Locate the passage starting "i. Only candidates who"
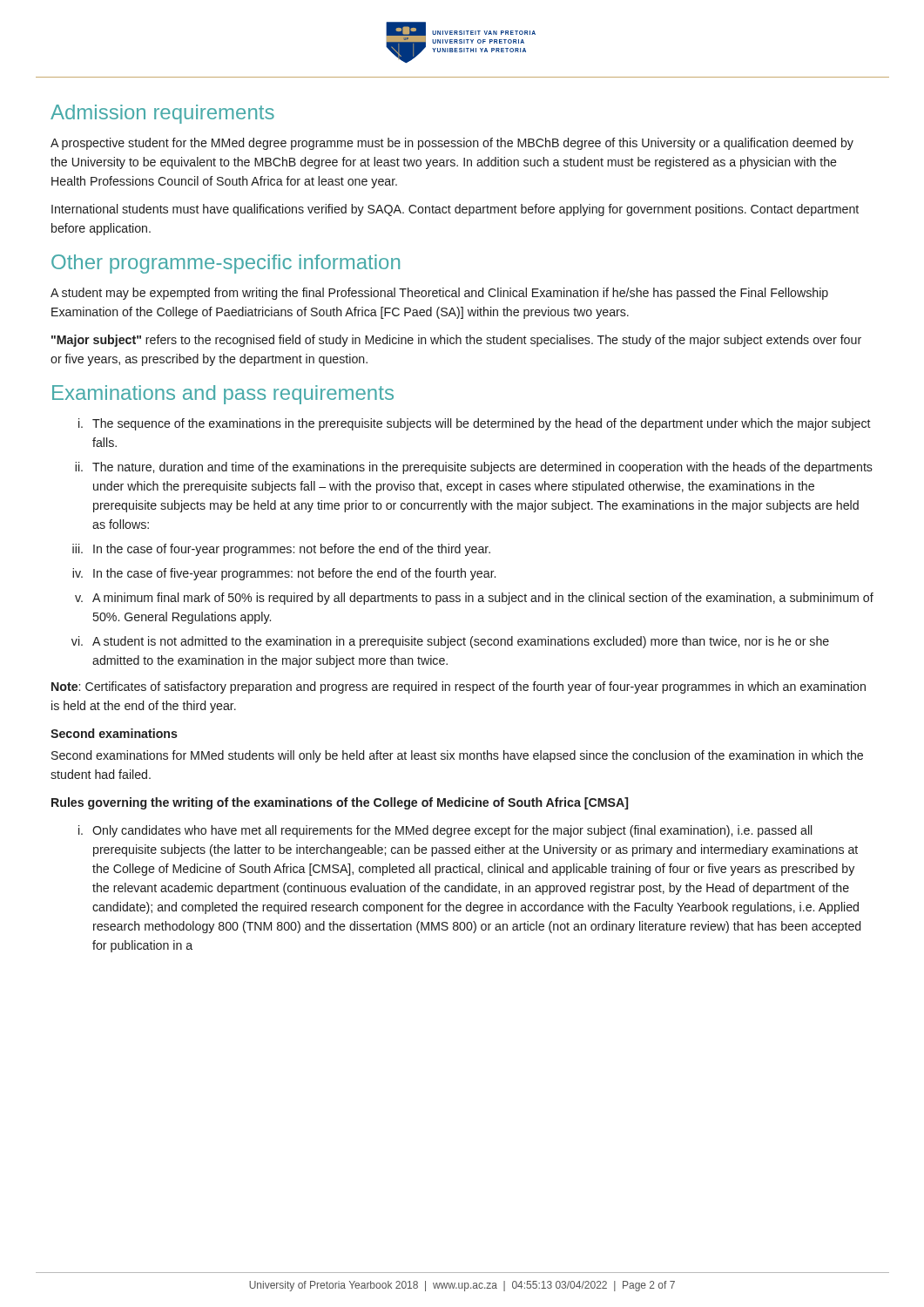 [462, 888]
